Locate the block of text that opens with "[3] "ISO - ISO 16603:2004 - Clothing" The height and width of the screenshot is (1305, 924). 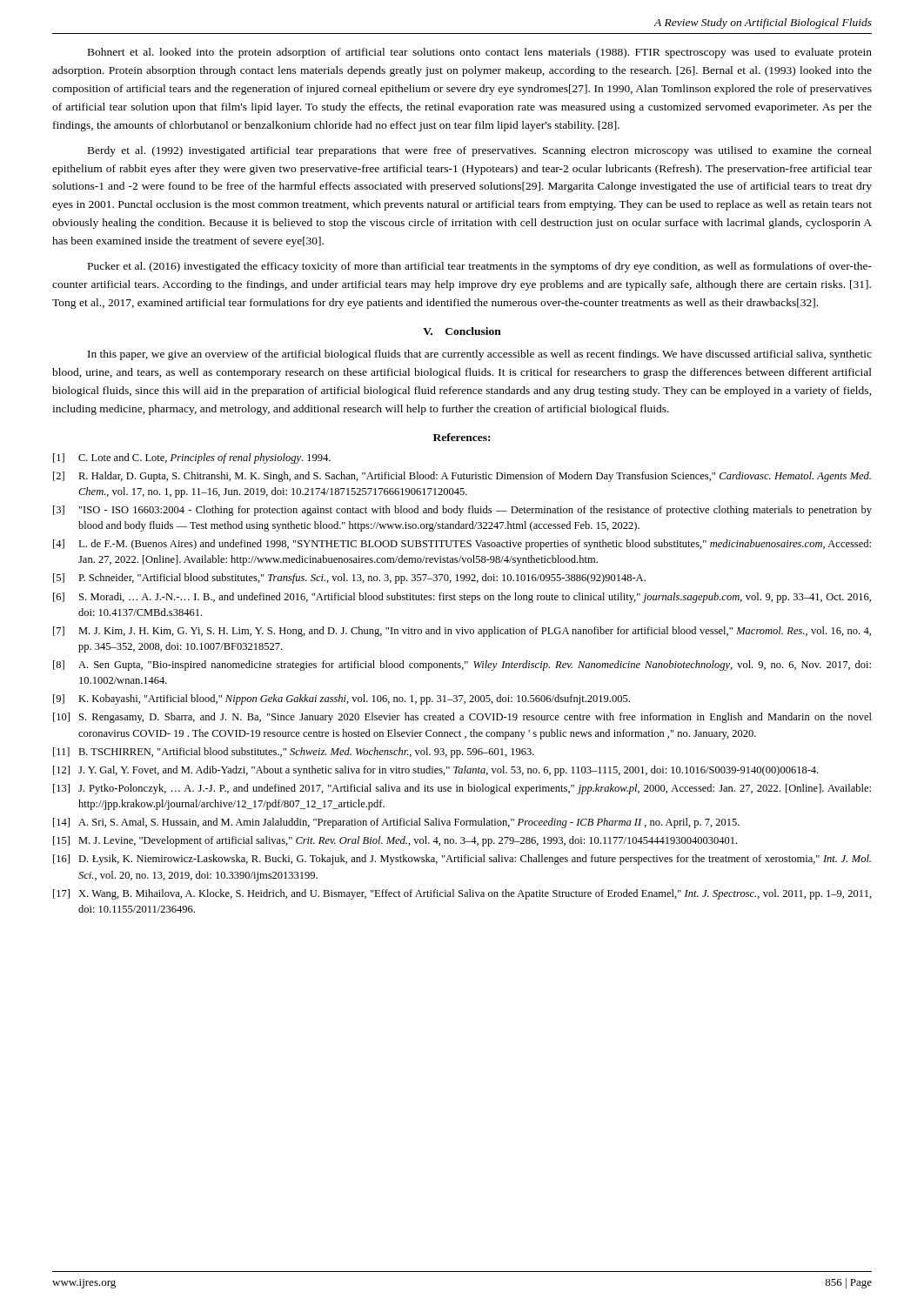tap(462, 518)
